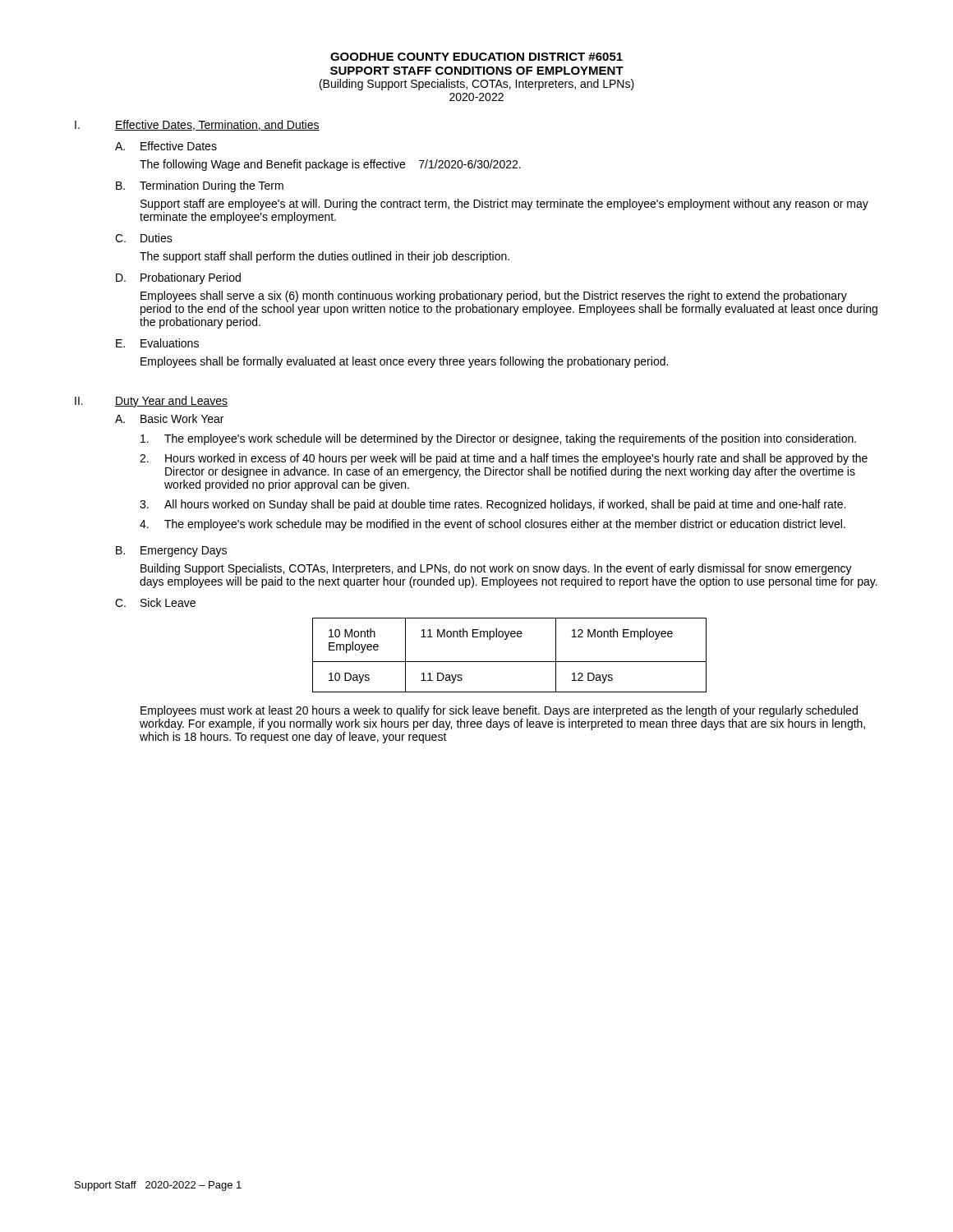Click where it says "Duty Year and Leaves"
Viewport: 953px width, 1232px height.
[171, 401]
